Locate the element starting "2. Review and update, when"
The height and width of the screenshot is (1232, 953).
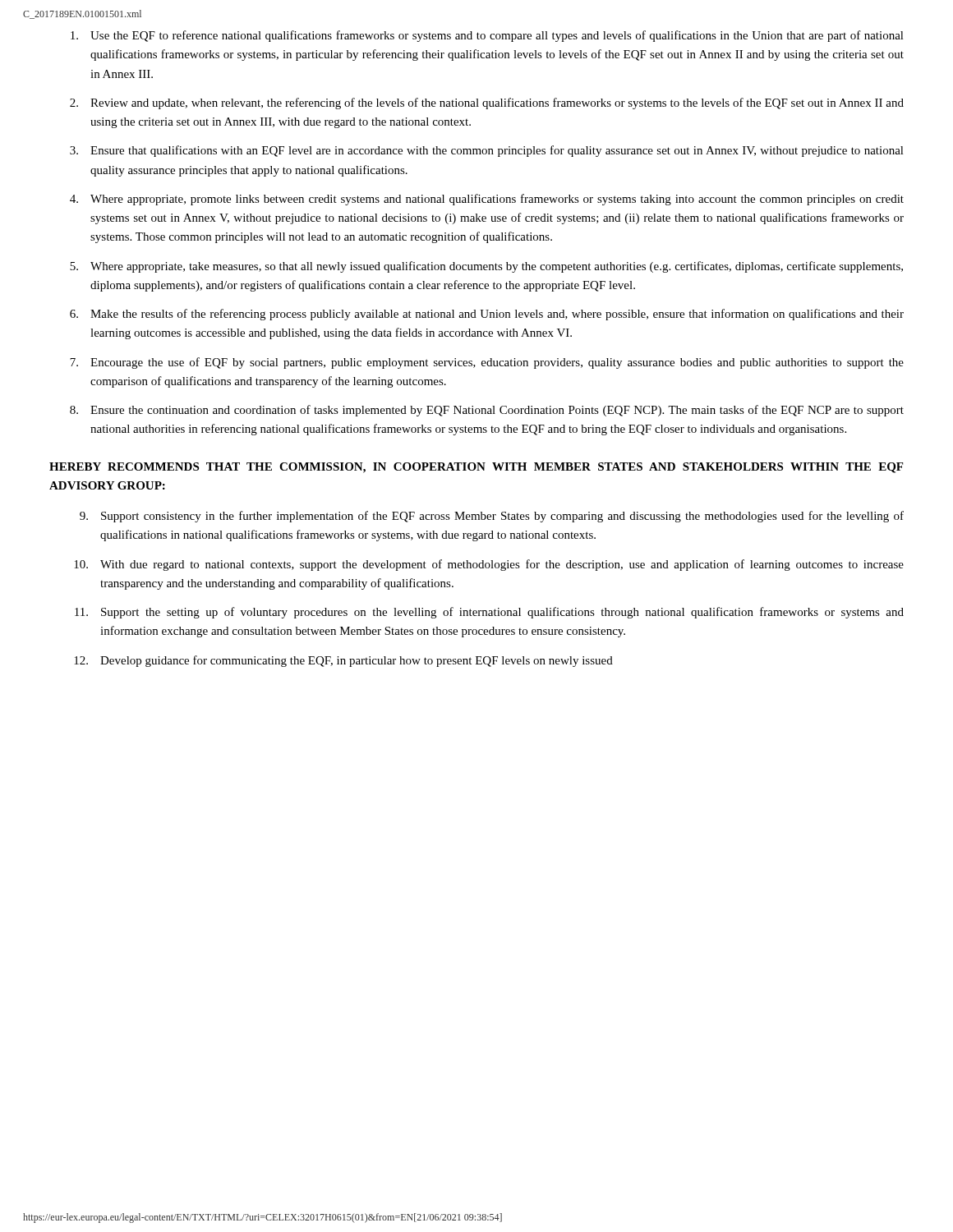(x=476, y=112)
